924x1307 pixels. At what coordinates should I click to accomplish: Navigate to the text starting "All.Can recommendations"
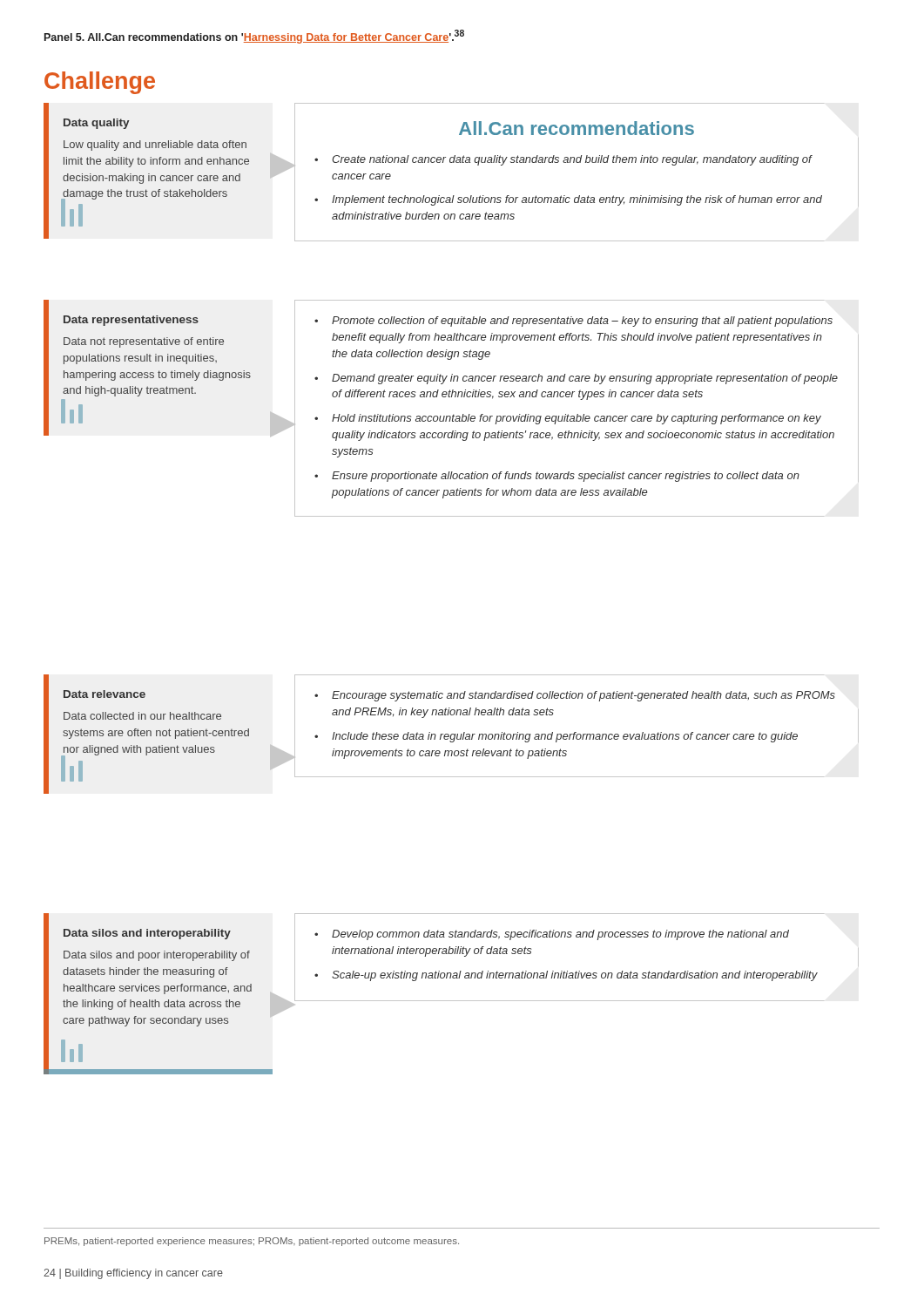576,129
